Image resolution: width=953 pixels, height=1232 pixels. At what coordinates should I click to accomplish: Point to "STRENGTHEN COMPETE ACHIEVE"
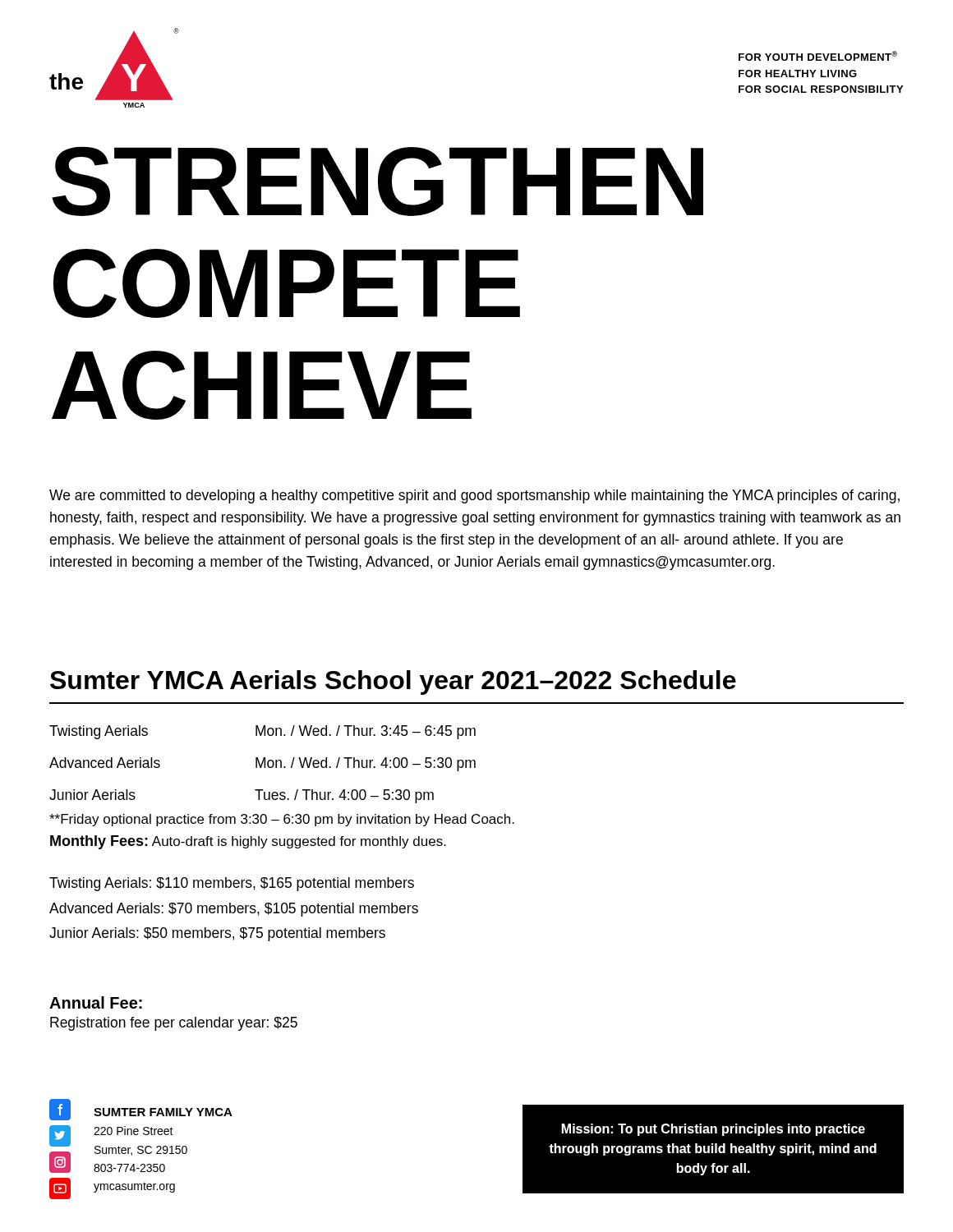coord(379,284)
